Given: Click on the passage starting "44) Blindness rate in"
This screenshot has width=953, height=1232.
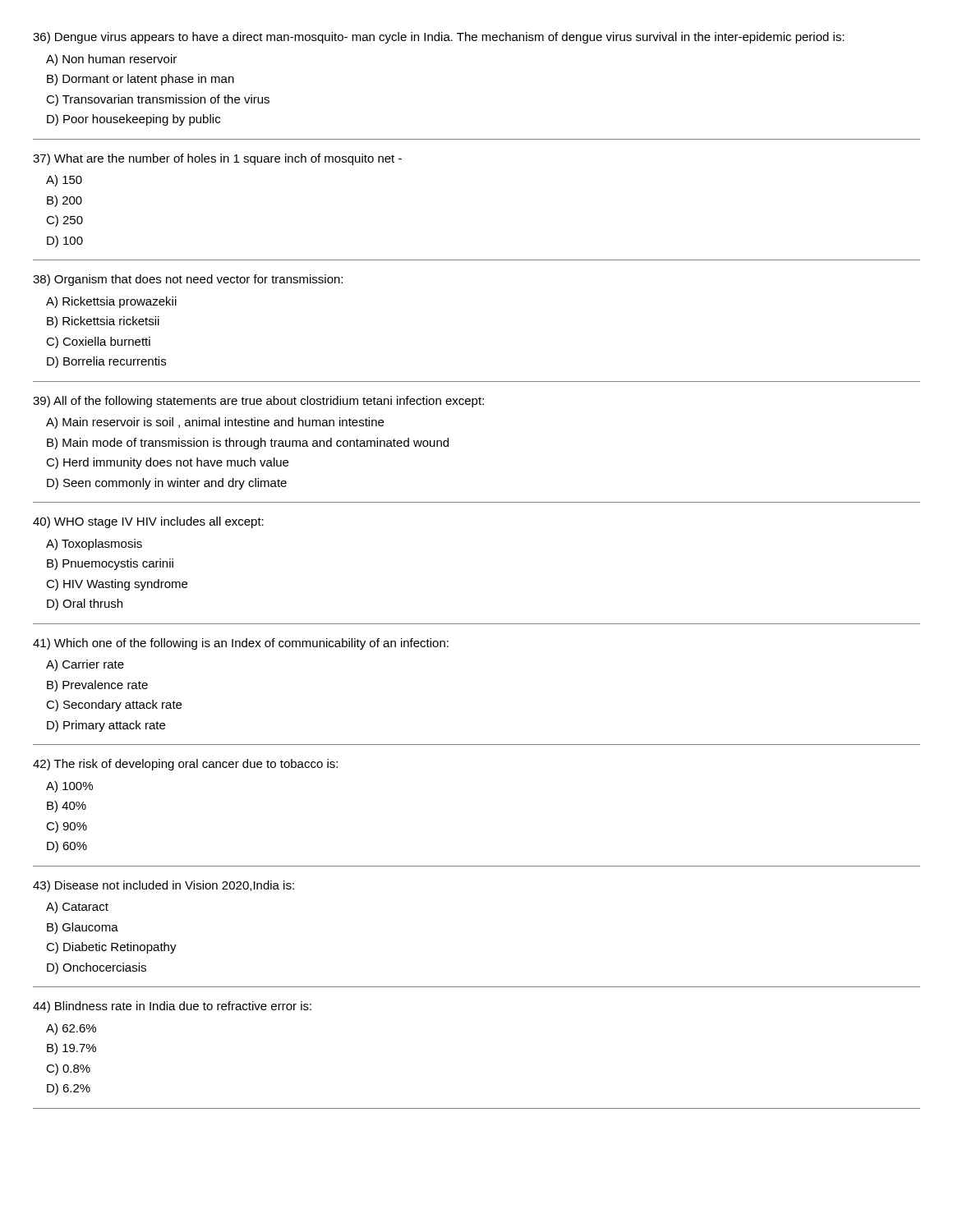Looking at the screenshot, I should tap(172, 1007).
